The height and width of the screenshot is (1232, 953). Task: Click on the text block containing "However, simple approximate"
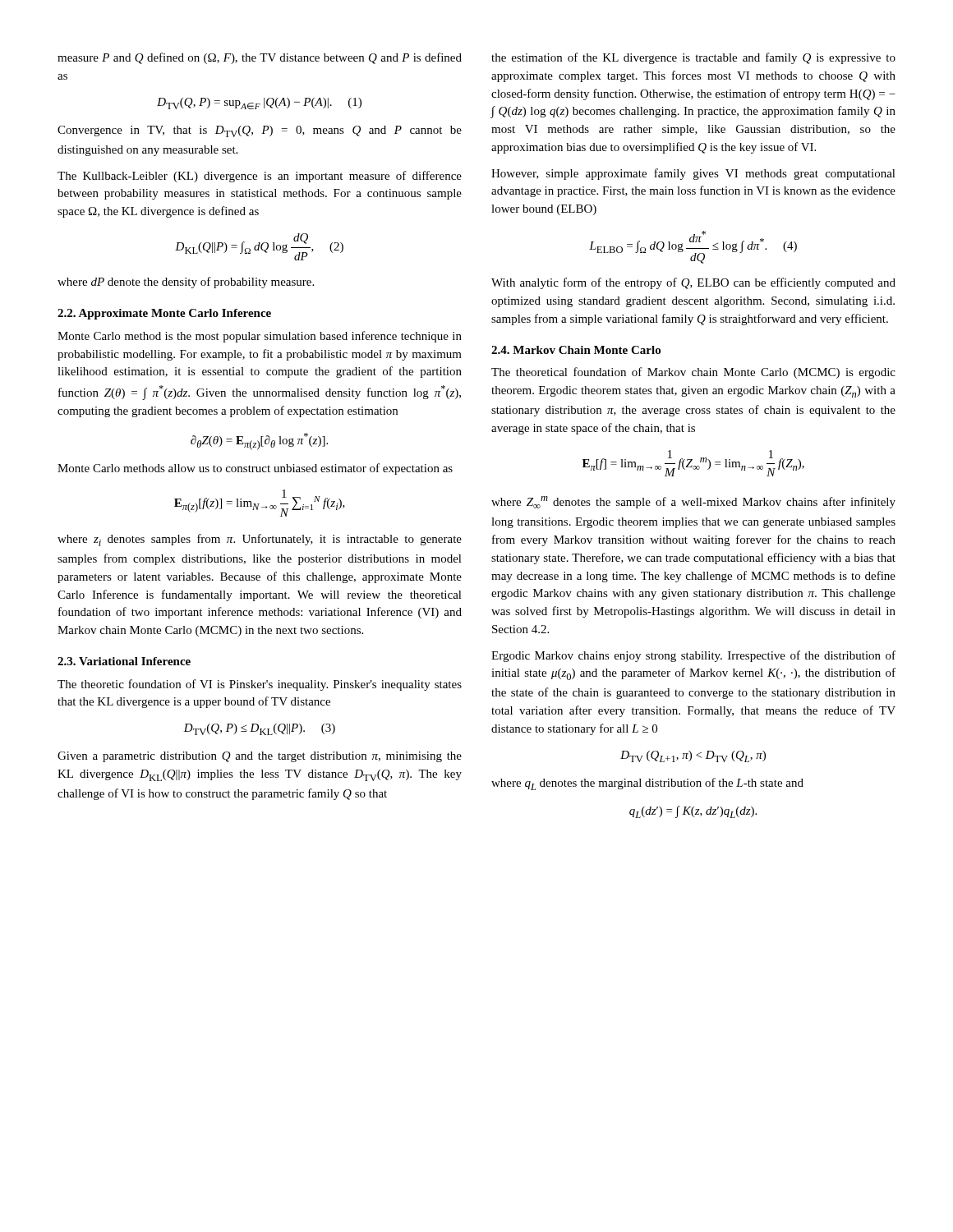tap(693, 191)
